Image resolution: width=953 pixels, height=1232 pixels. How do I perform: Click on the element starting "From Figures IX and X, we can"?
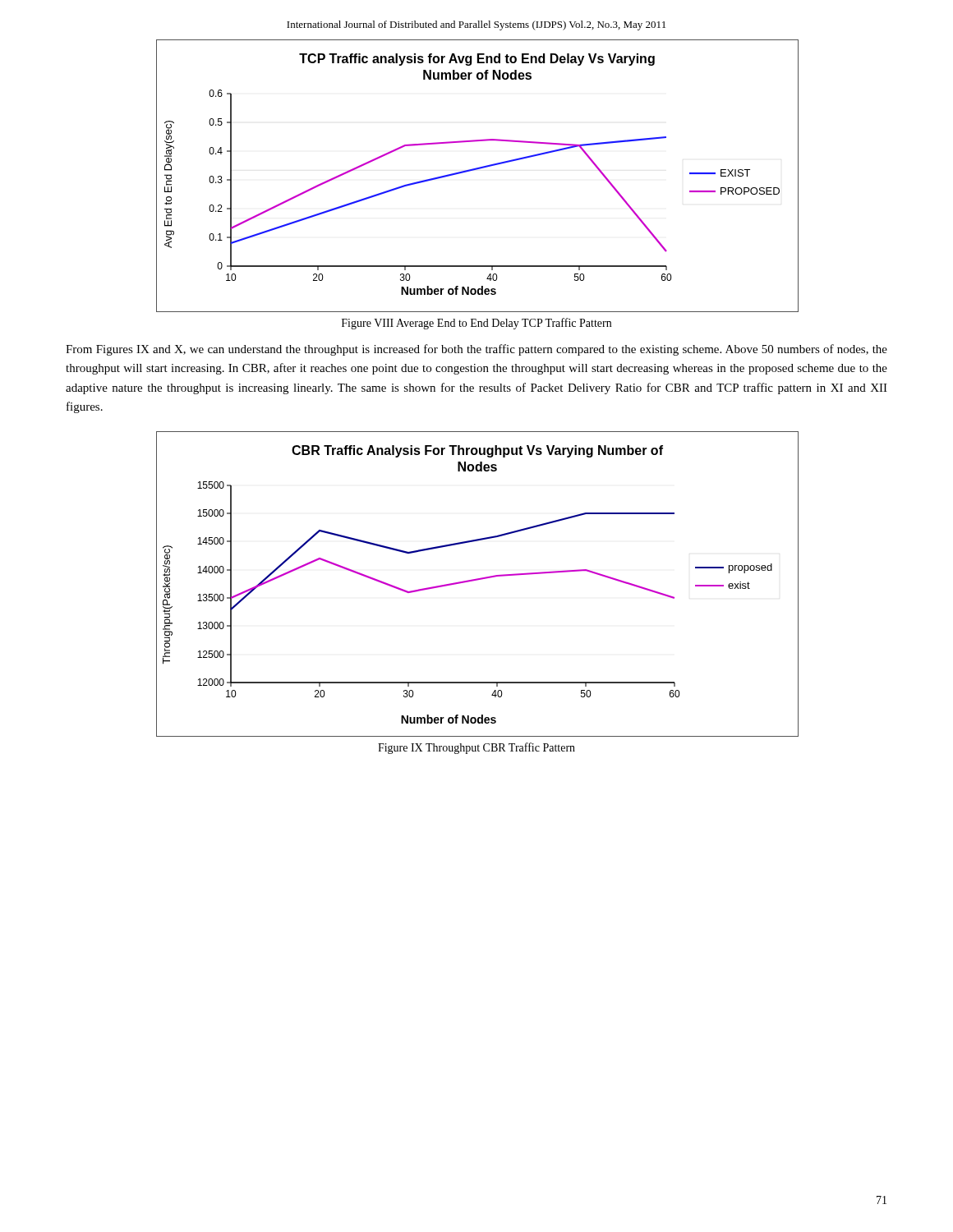pyautogui.click(x=476, y=378)
